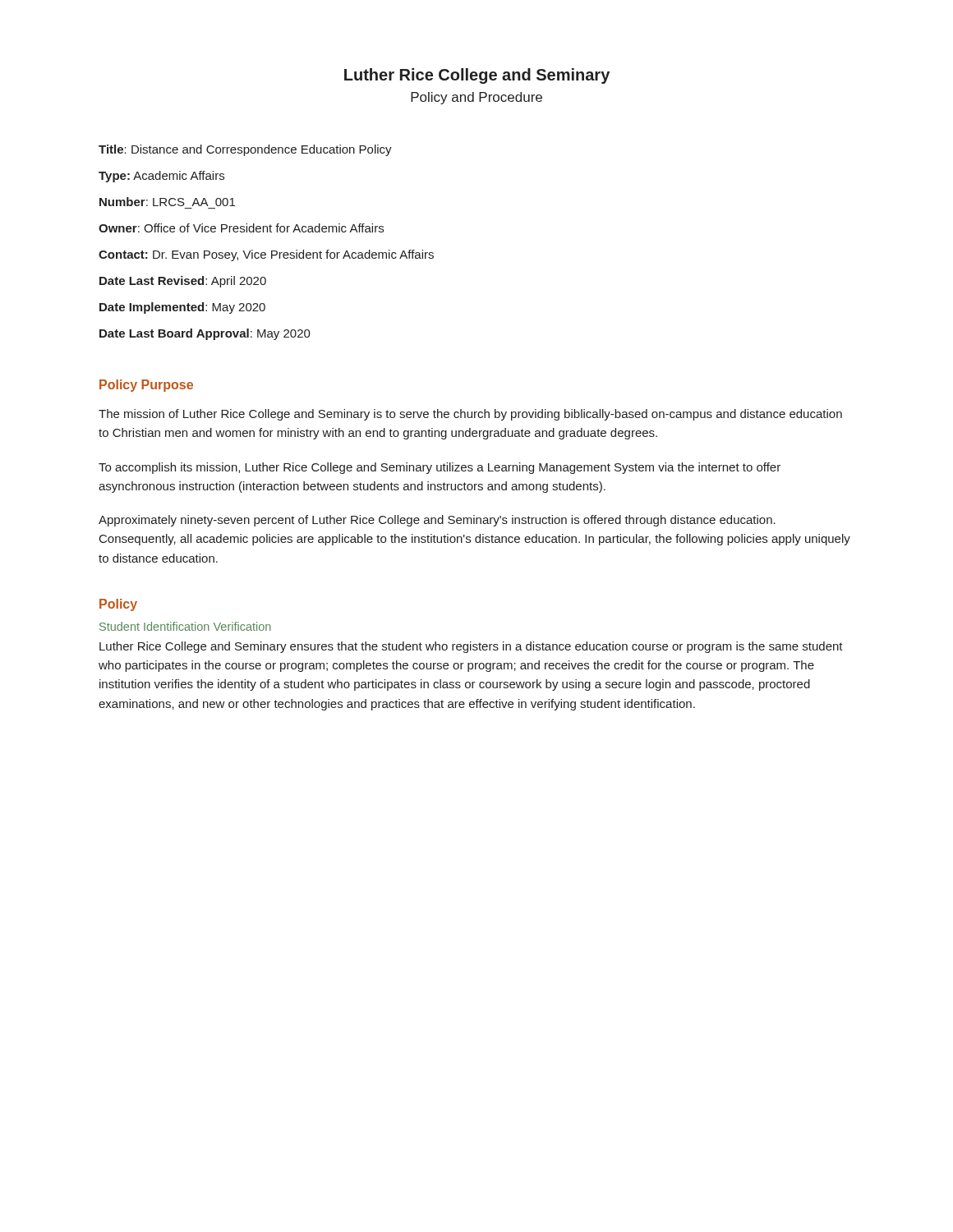
Task: Click on the element starting "Policy Purpose"
Action: [146, 385]
